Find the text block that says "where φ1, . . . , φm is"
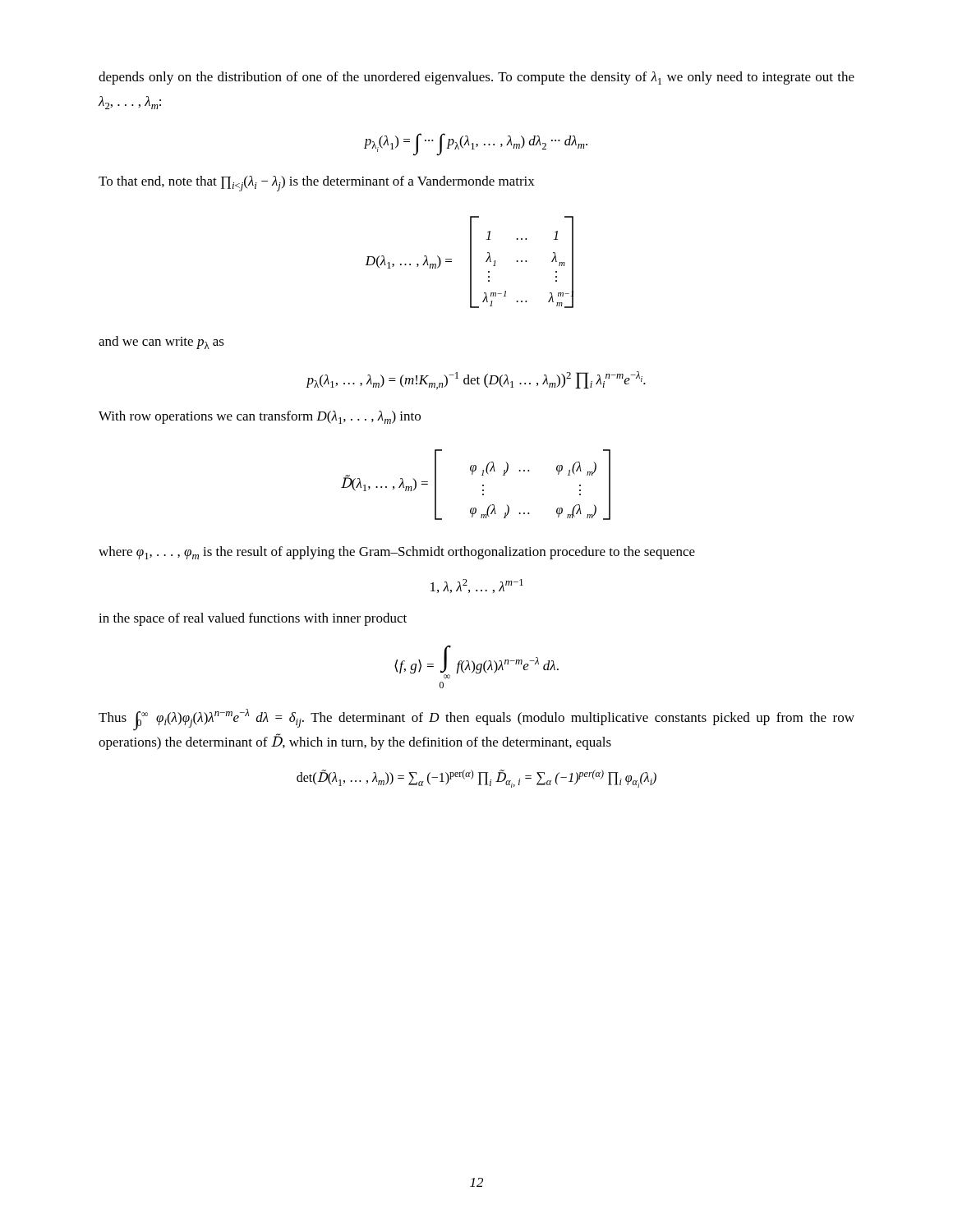This screenshot has height=1232, width=953. tap(397, 553)
